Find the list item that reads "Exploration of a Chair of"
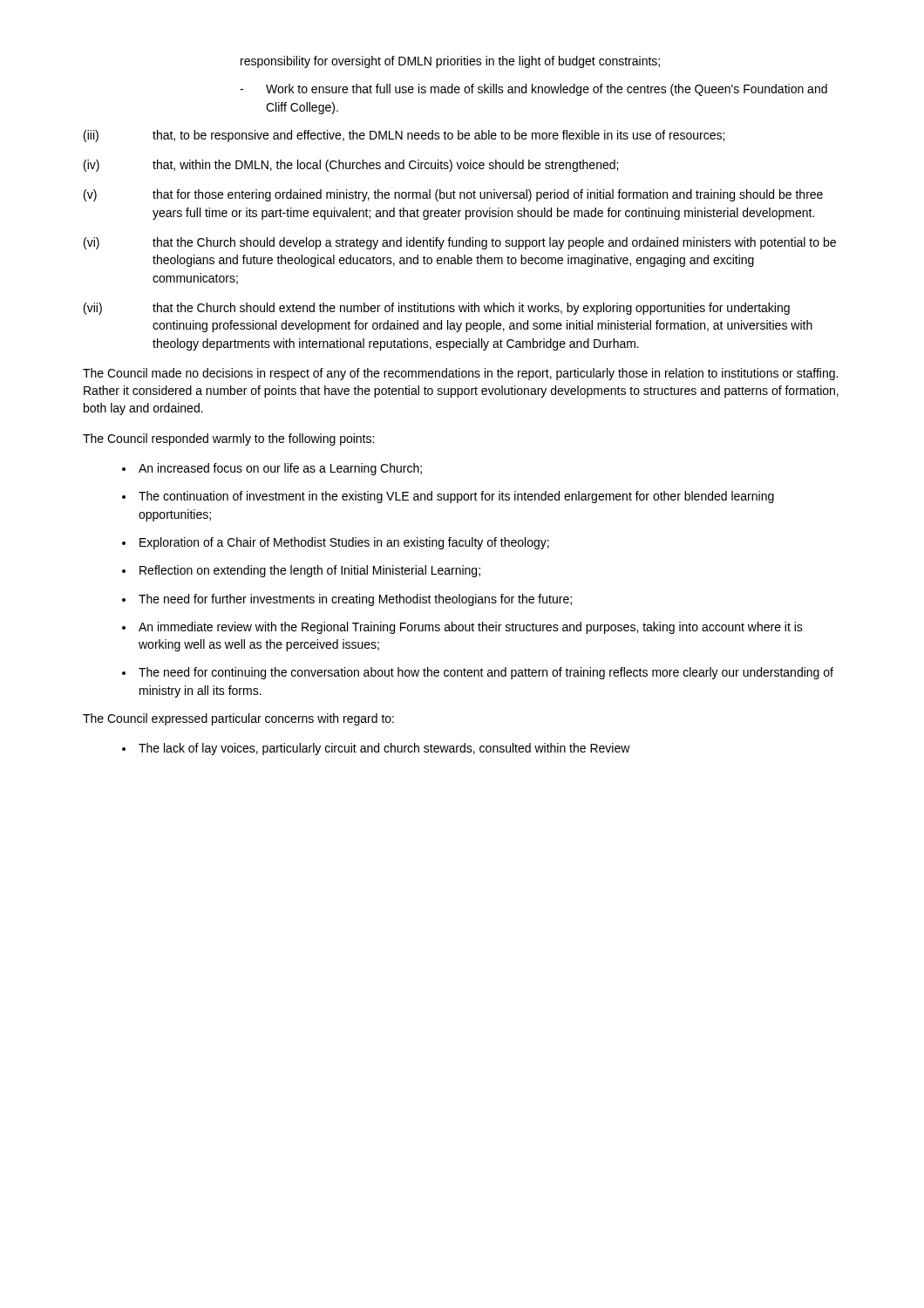The width and height of the screenshot is (924, 1308). [344, 542]
